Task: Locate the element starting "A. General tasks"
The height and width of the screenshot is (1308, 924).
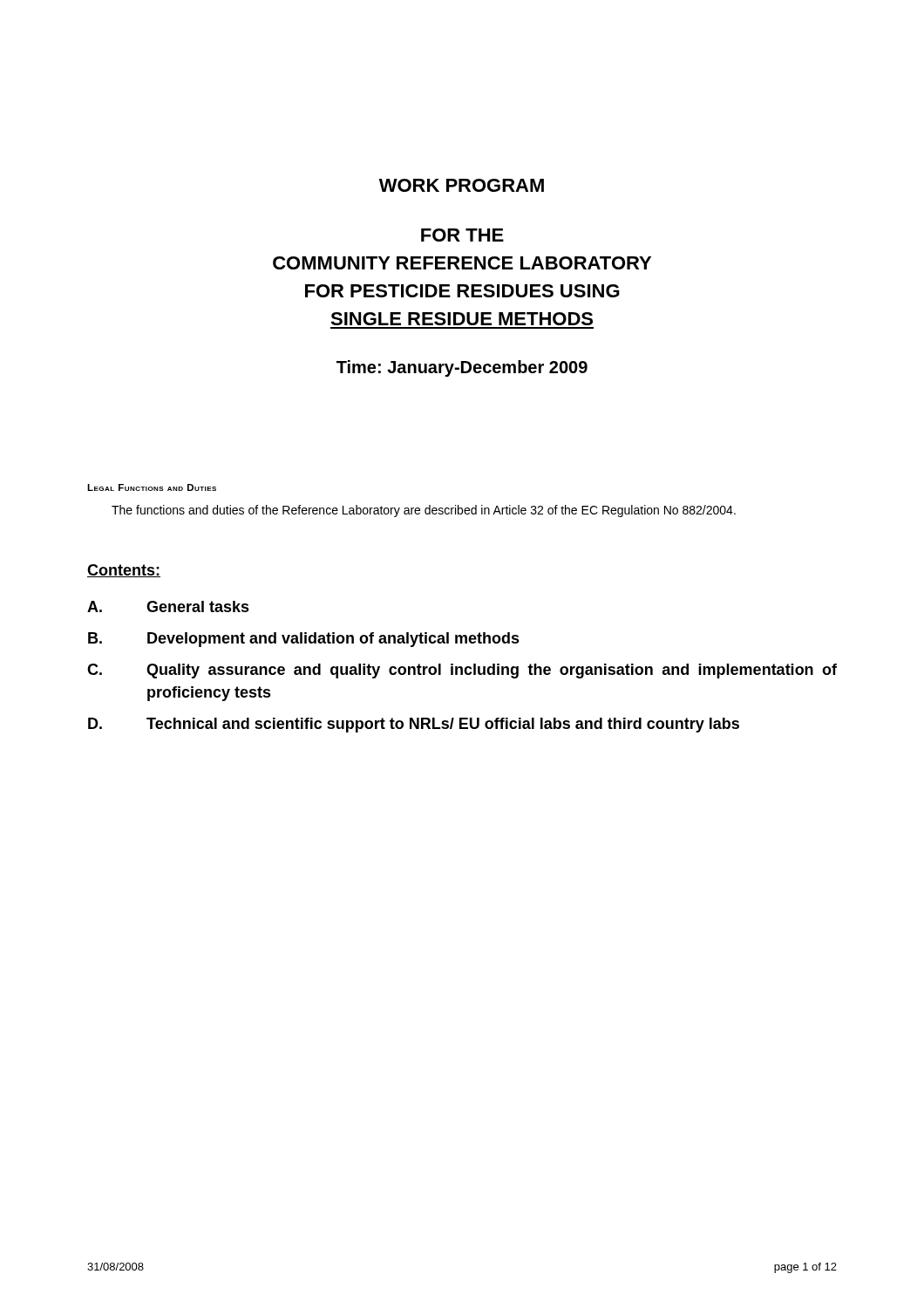Action: pos(168,606)
